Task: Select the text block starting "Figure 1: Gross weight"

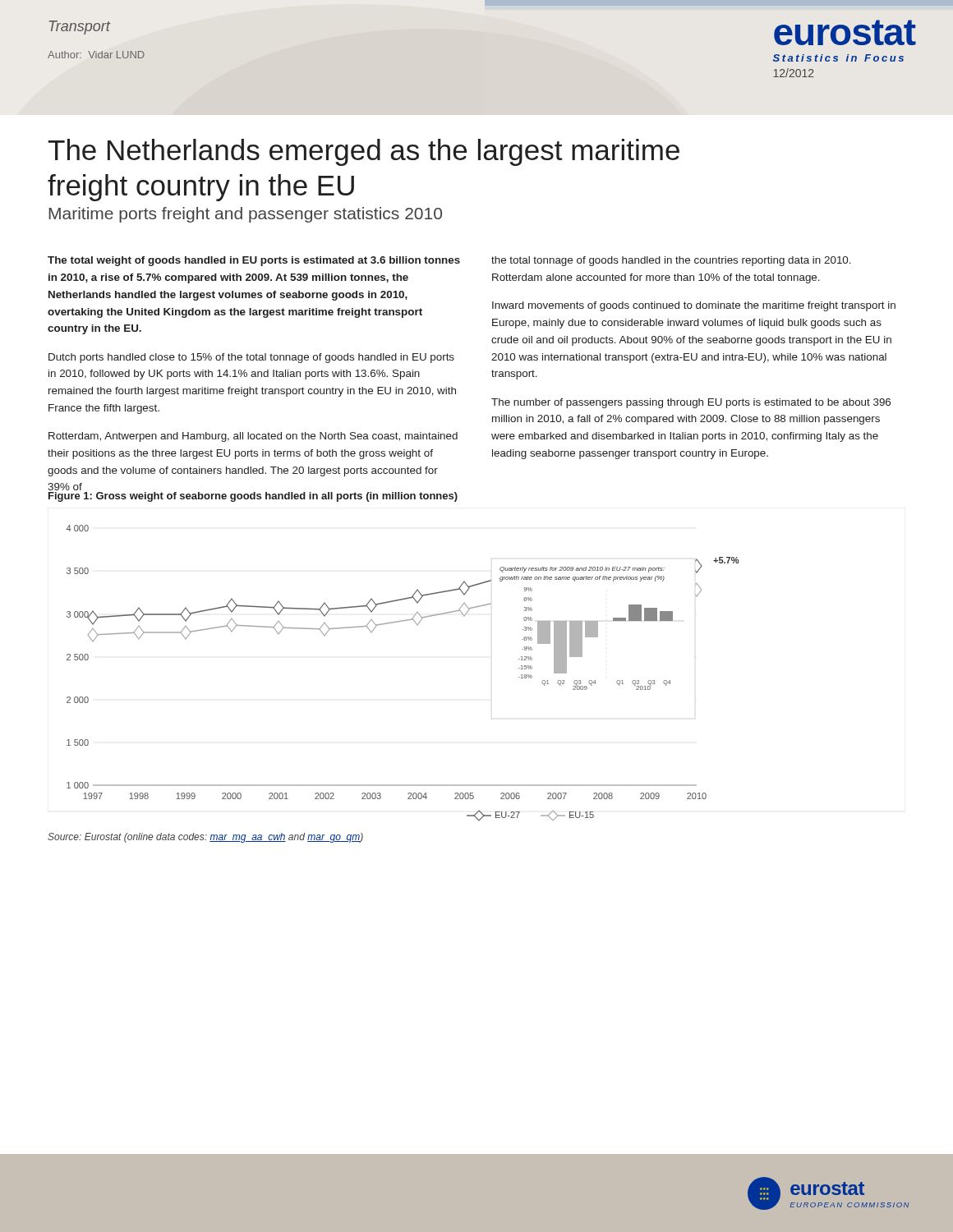Action: tap(253, 496)
